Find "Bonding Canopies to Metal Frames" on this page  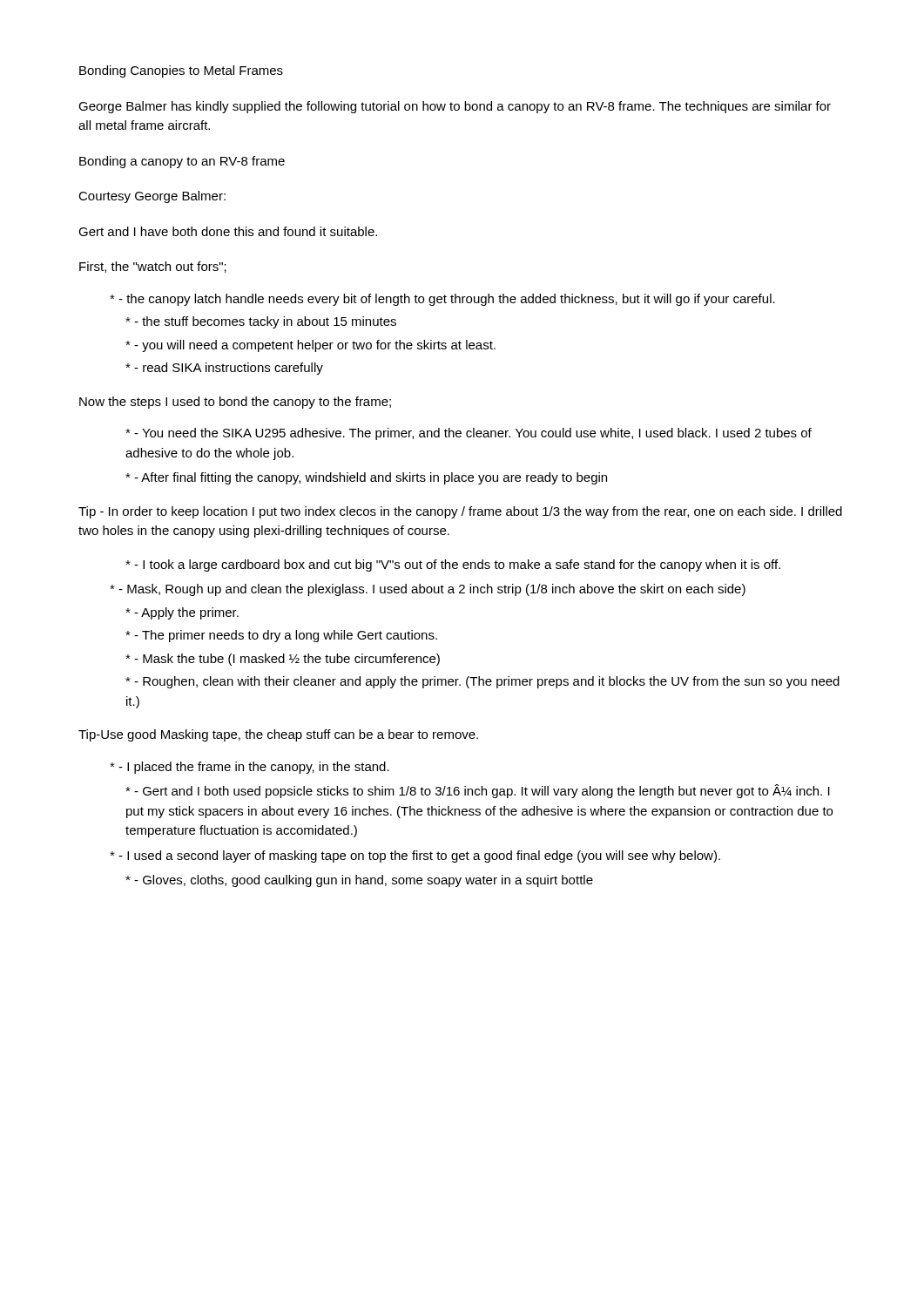pyautogui.click(x=181, y=71)
